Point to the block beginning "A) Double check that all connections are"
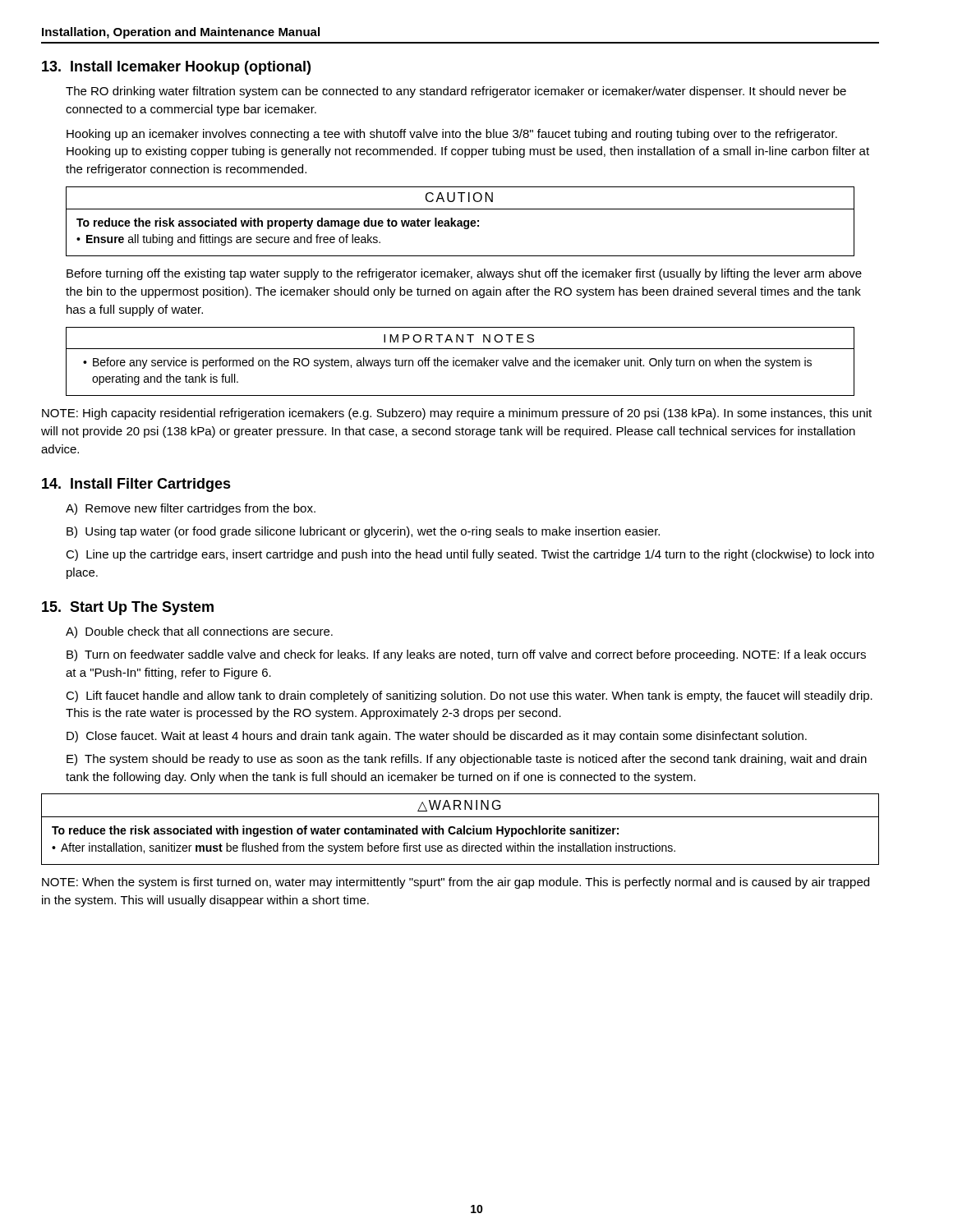The height and width of the screenshot is (1232, 953). click(200, 632)
